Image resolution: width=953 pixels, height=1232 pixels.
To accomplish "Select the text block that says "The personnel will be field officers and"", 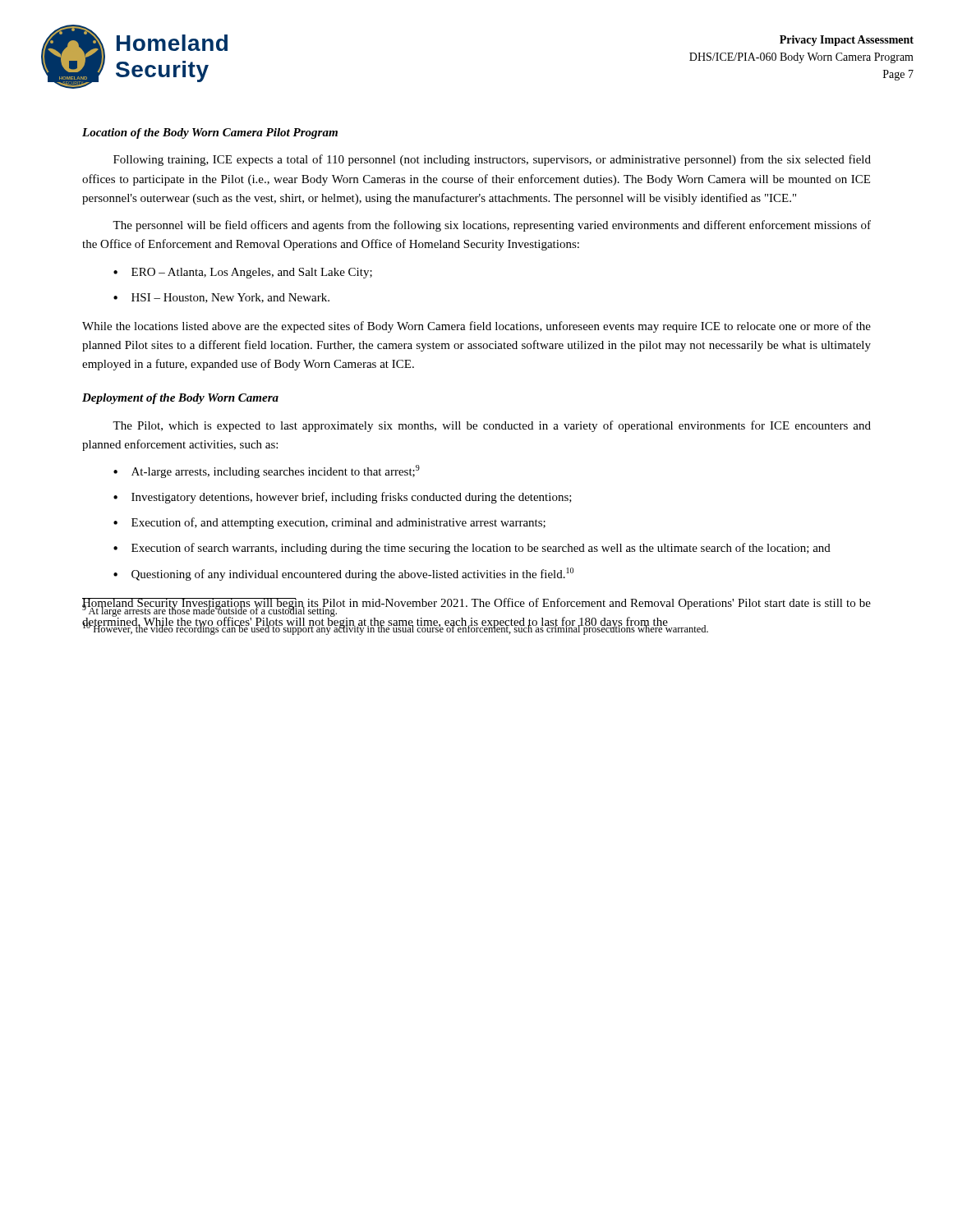I will [476, 235].
